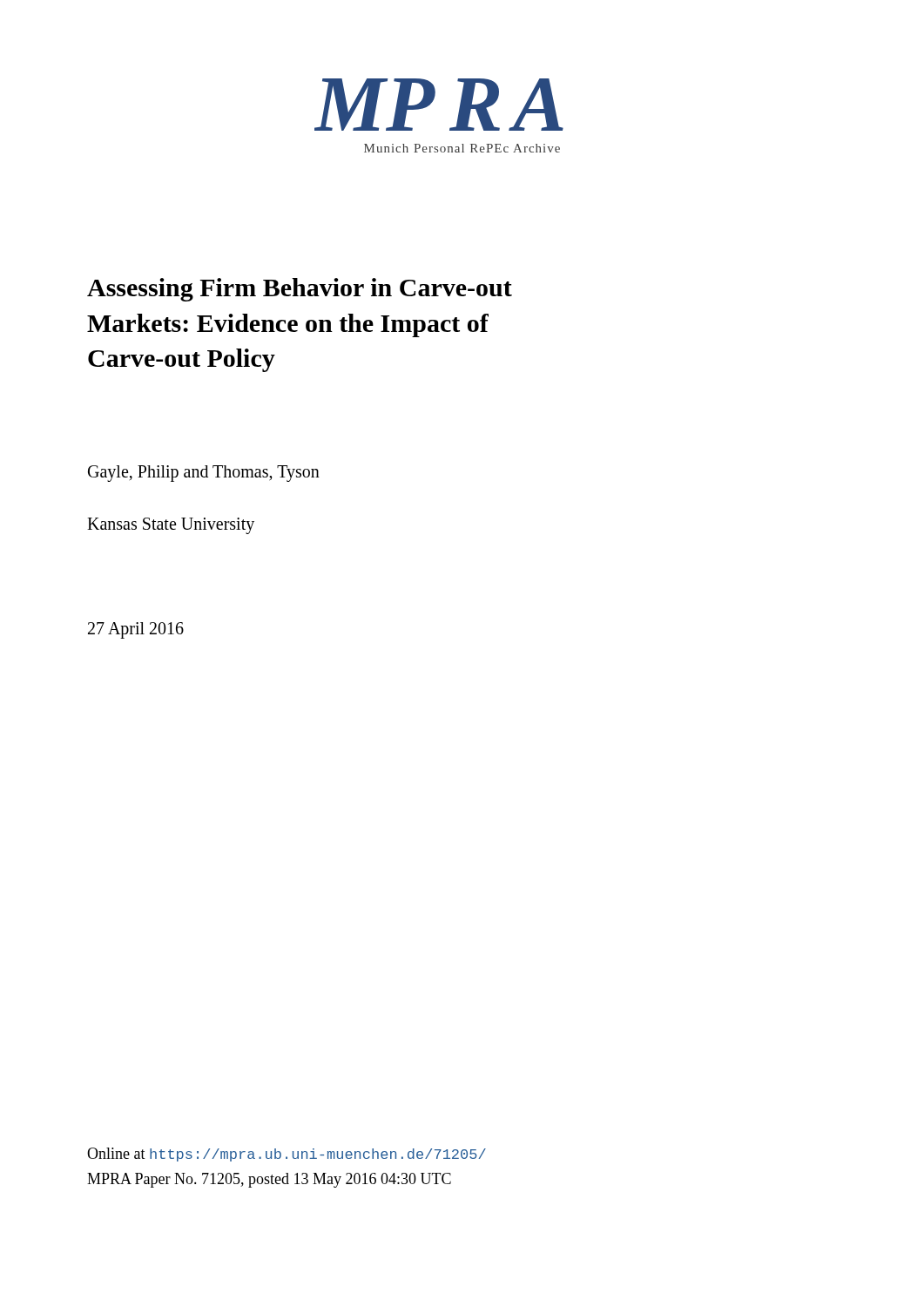The height and width of the screenshot is (1307, 924).
Task: Click the title that begins "Assessing Firm Behavior in Carve-out Markets: Evidence"
Action: [300, 322]
